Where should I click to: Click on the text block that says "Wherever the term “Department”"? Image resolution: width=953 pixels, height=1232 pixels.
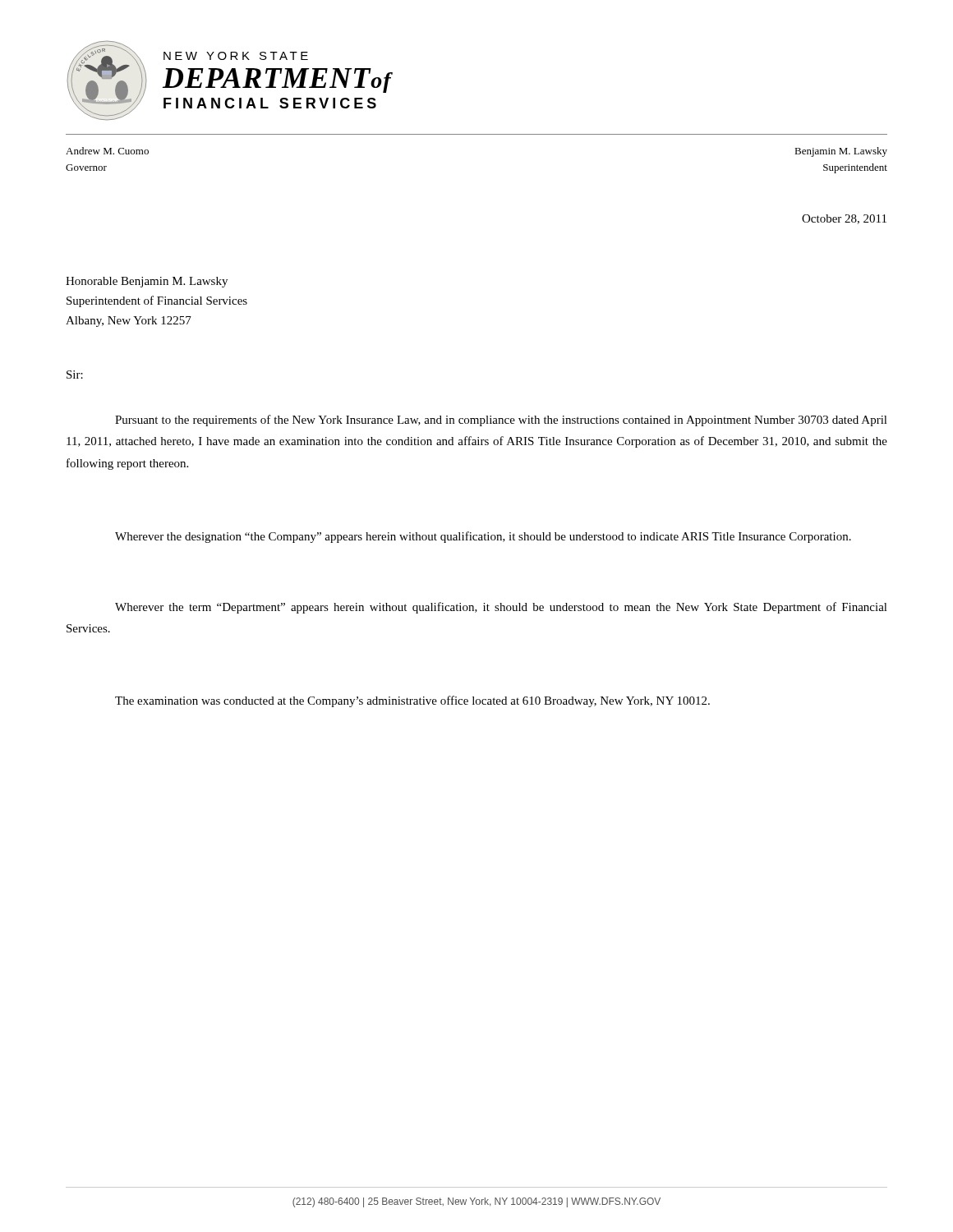pyautogui.click(x=476, y=618)
